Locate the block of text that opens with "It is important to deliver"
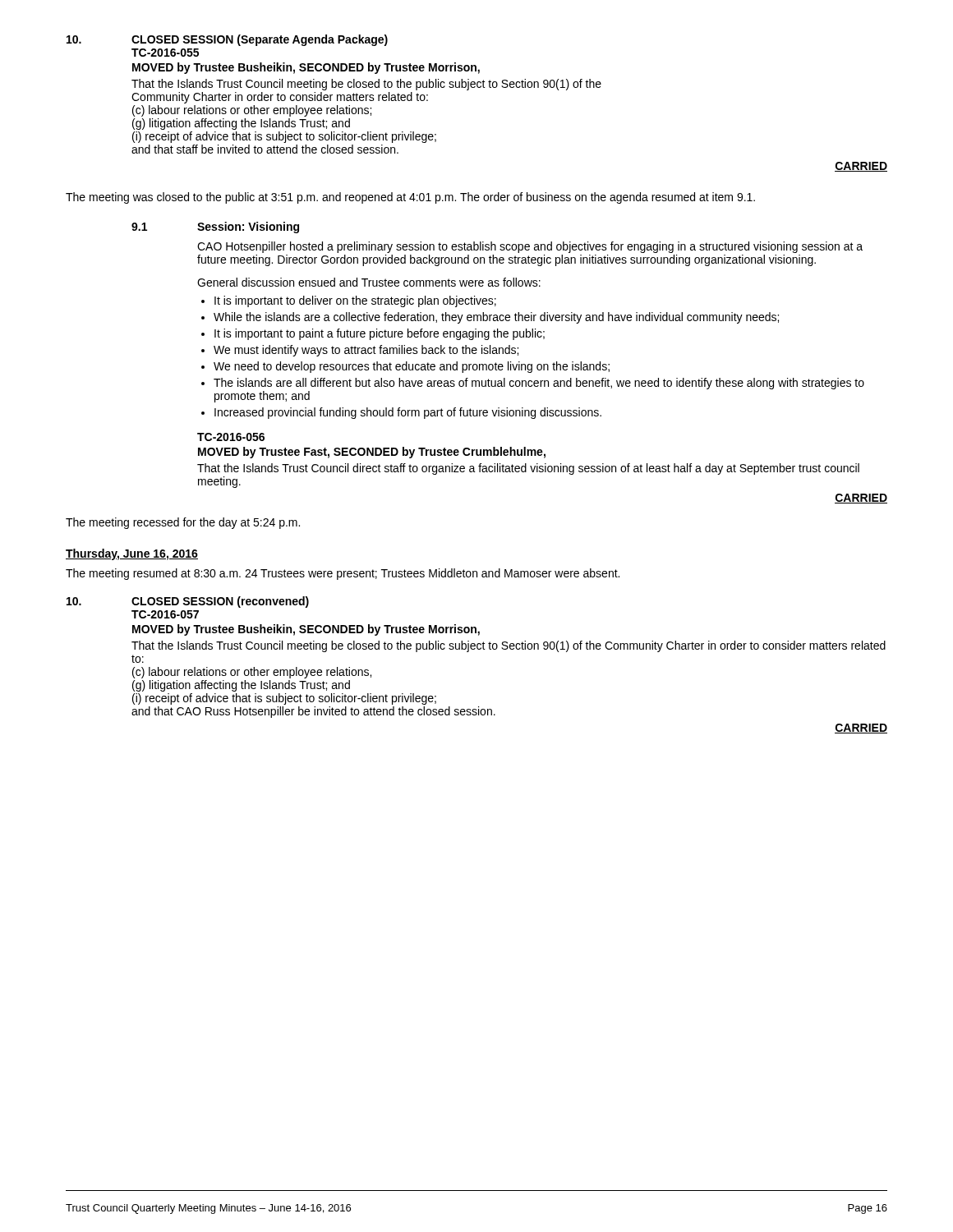 pyautogui.click(x=355, y=301)
